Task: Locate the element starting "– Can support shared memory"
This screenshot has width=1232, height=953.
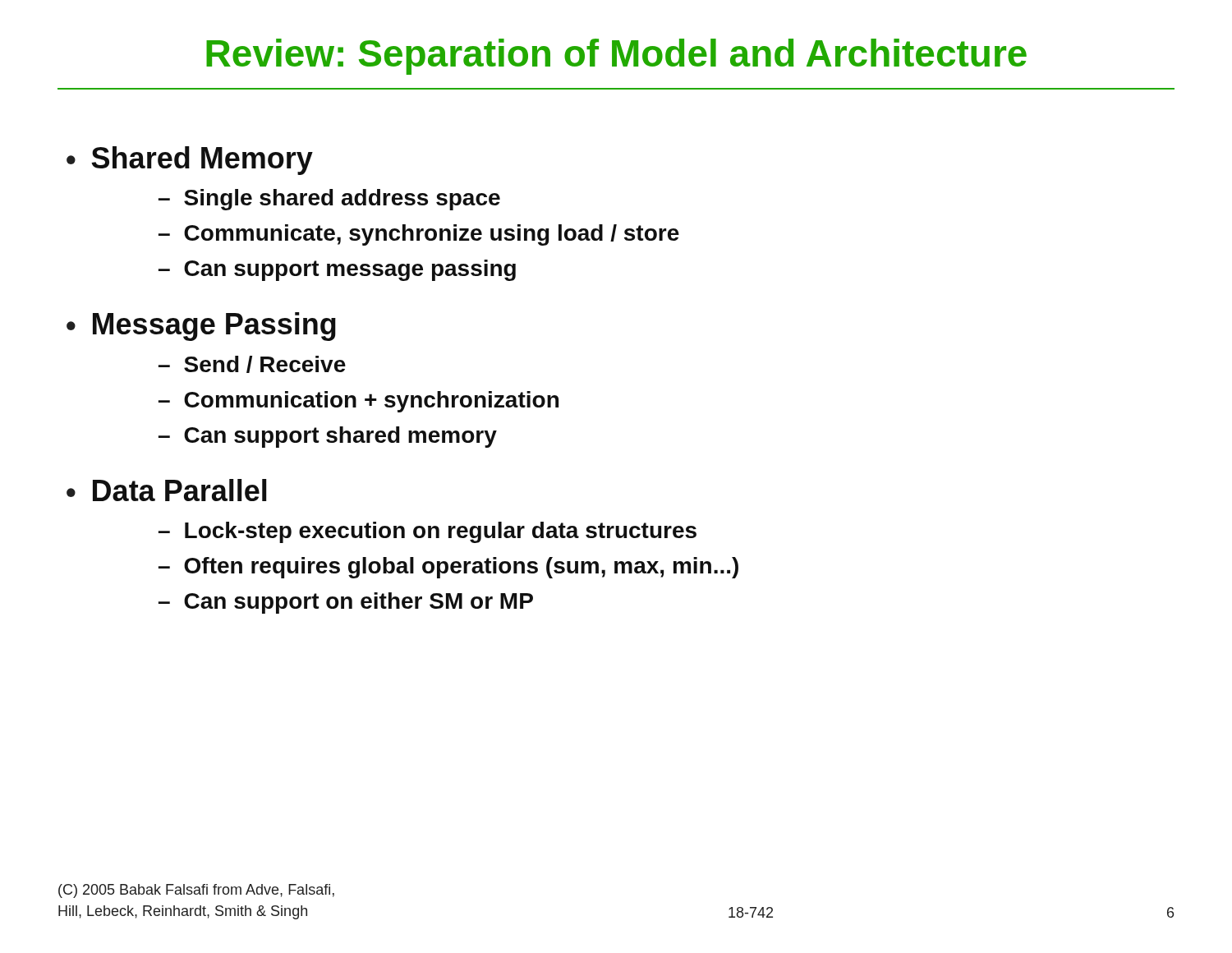Action: 327,435
